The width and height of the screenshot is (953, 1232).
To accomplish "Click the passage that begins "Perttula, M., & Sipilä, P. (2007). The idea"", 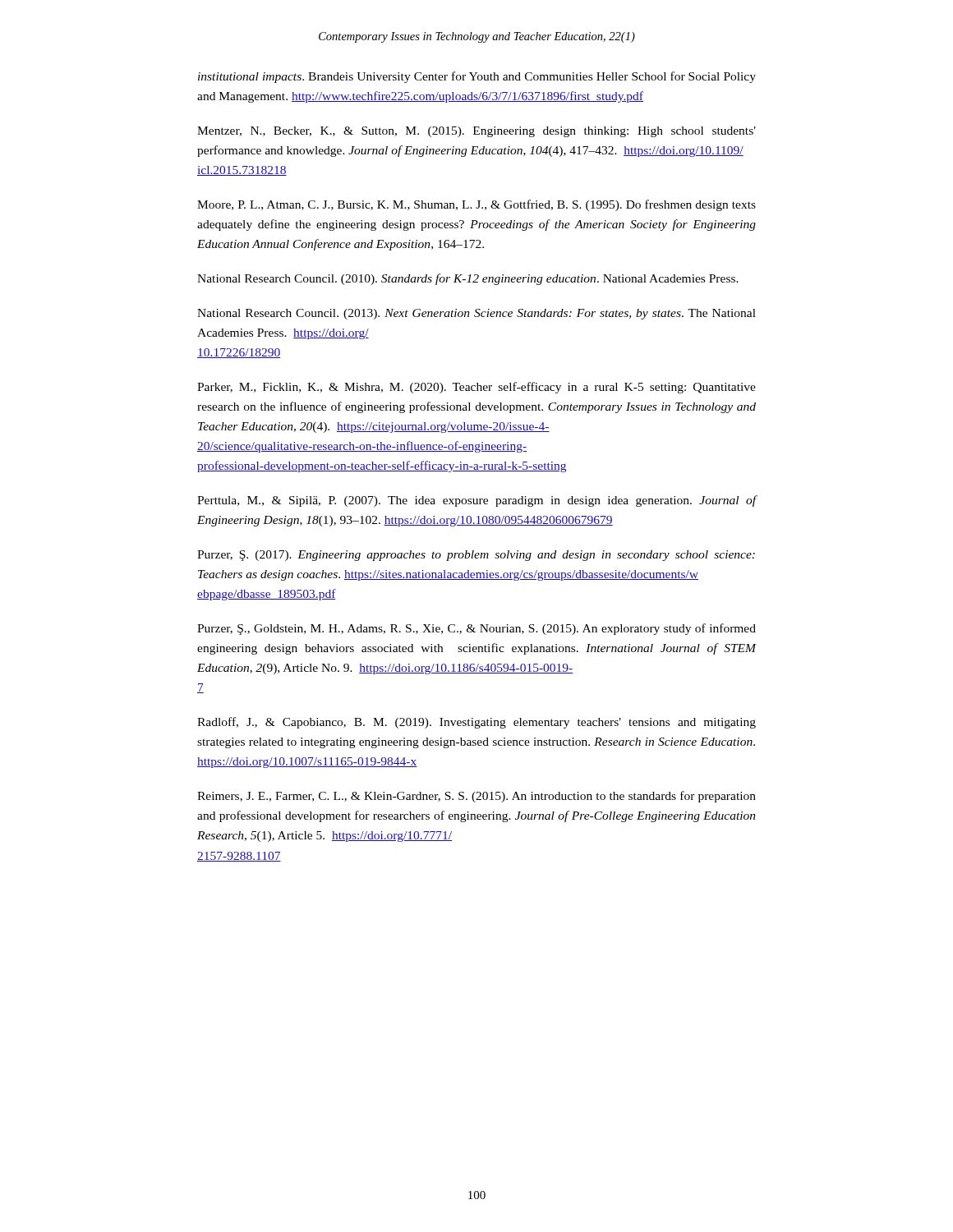I will 476,510.
